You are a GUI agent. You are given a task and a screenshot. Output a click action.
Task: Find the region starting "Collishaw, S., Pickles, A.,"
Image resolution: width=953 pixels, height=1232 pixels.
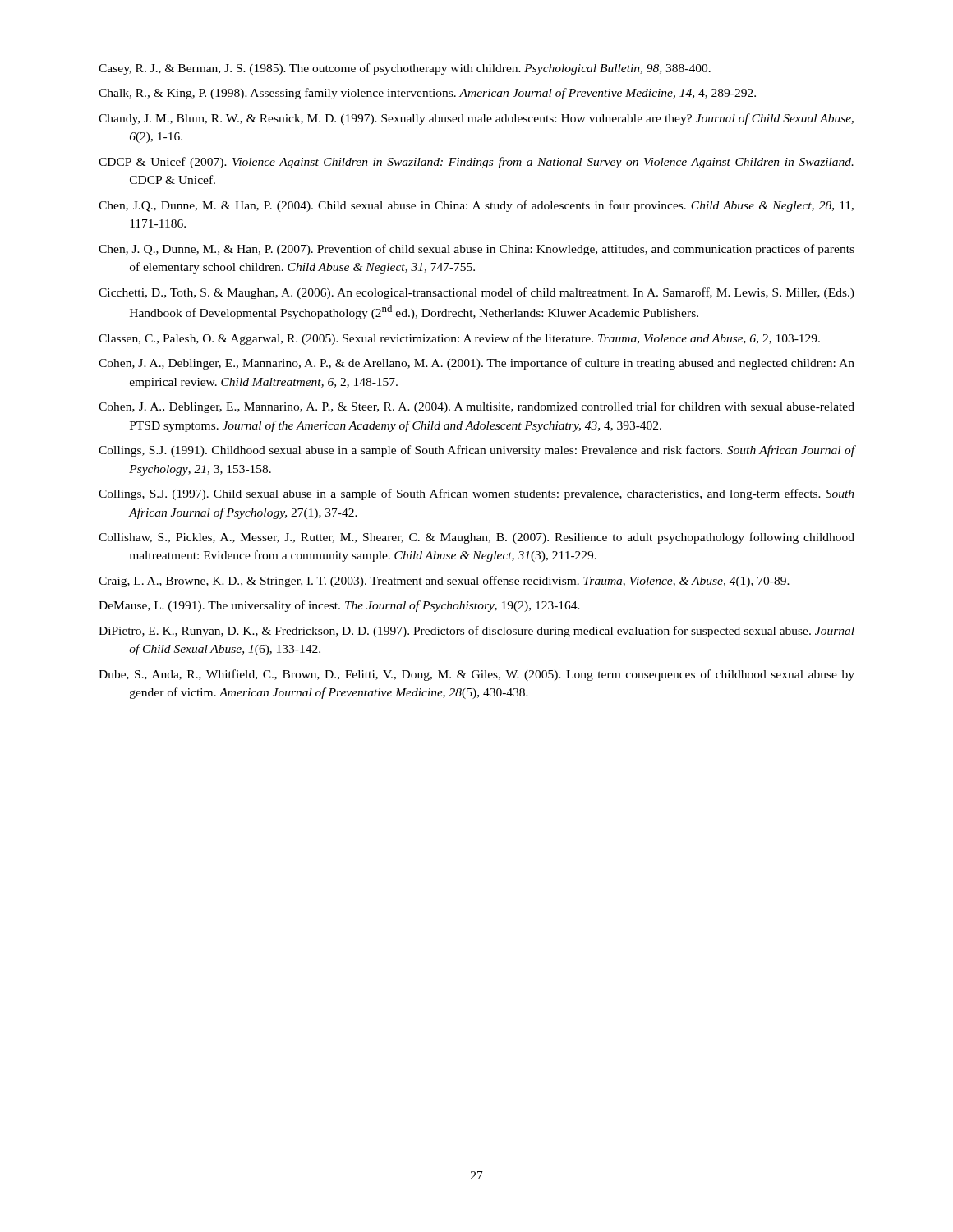(x=476, y=546)
